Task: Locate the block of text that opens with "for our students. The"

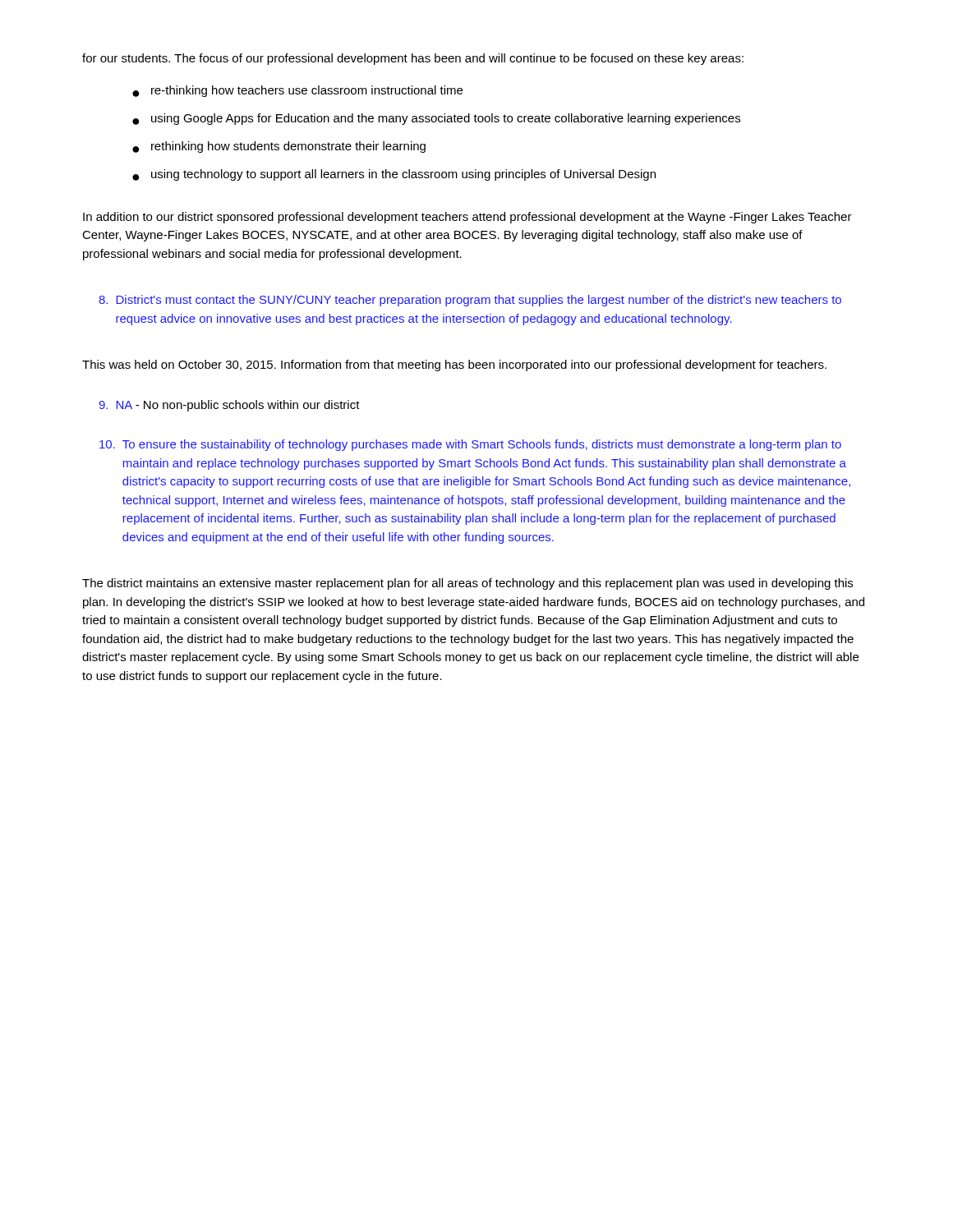Action: tap(413, 58)
